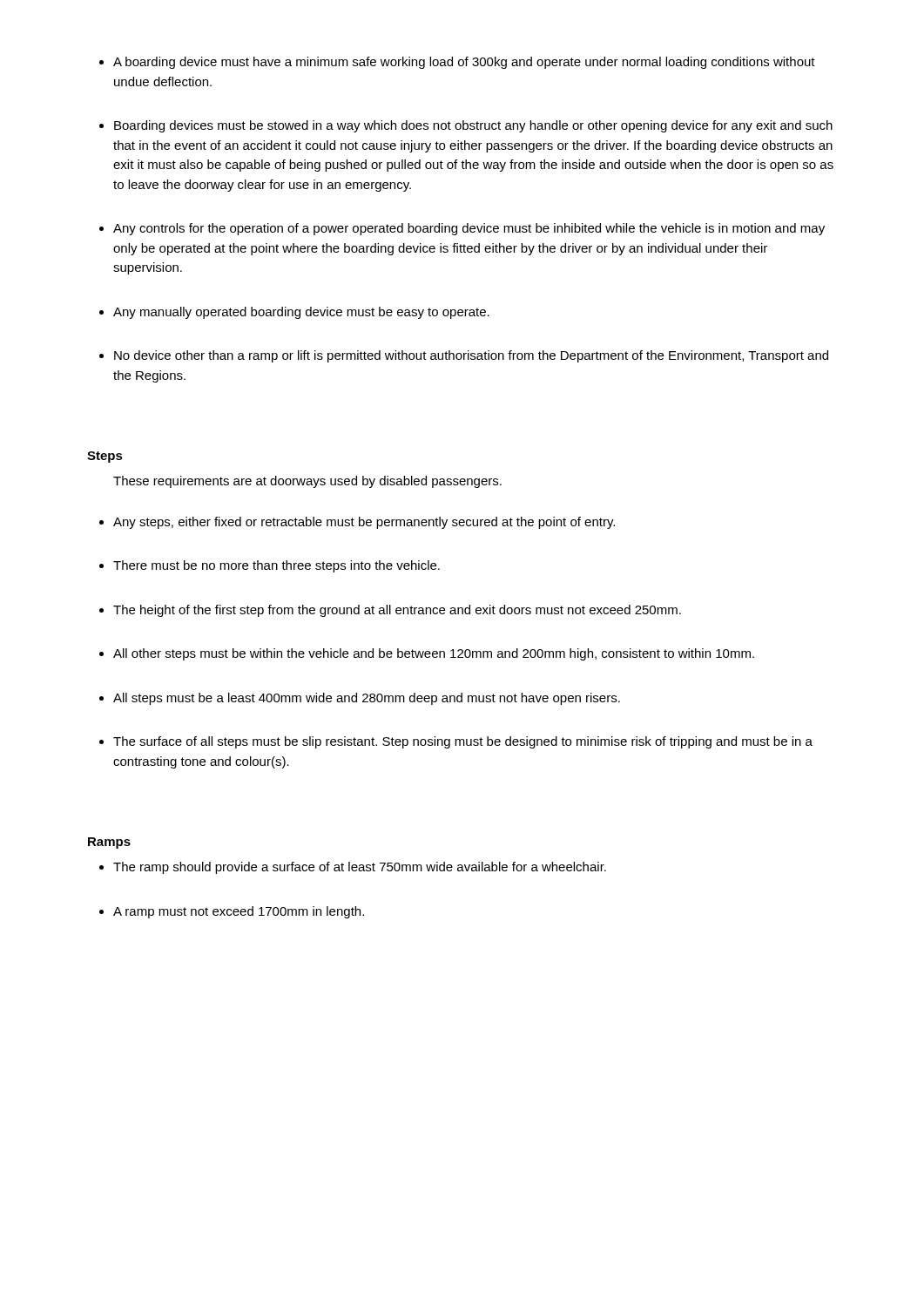Navigate to the block starting "There must be no more"
The width and height of the screenshot is (924, 1307).
[277, 566]
